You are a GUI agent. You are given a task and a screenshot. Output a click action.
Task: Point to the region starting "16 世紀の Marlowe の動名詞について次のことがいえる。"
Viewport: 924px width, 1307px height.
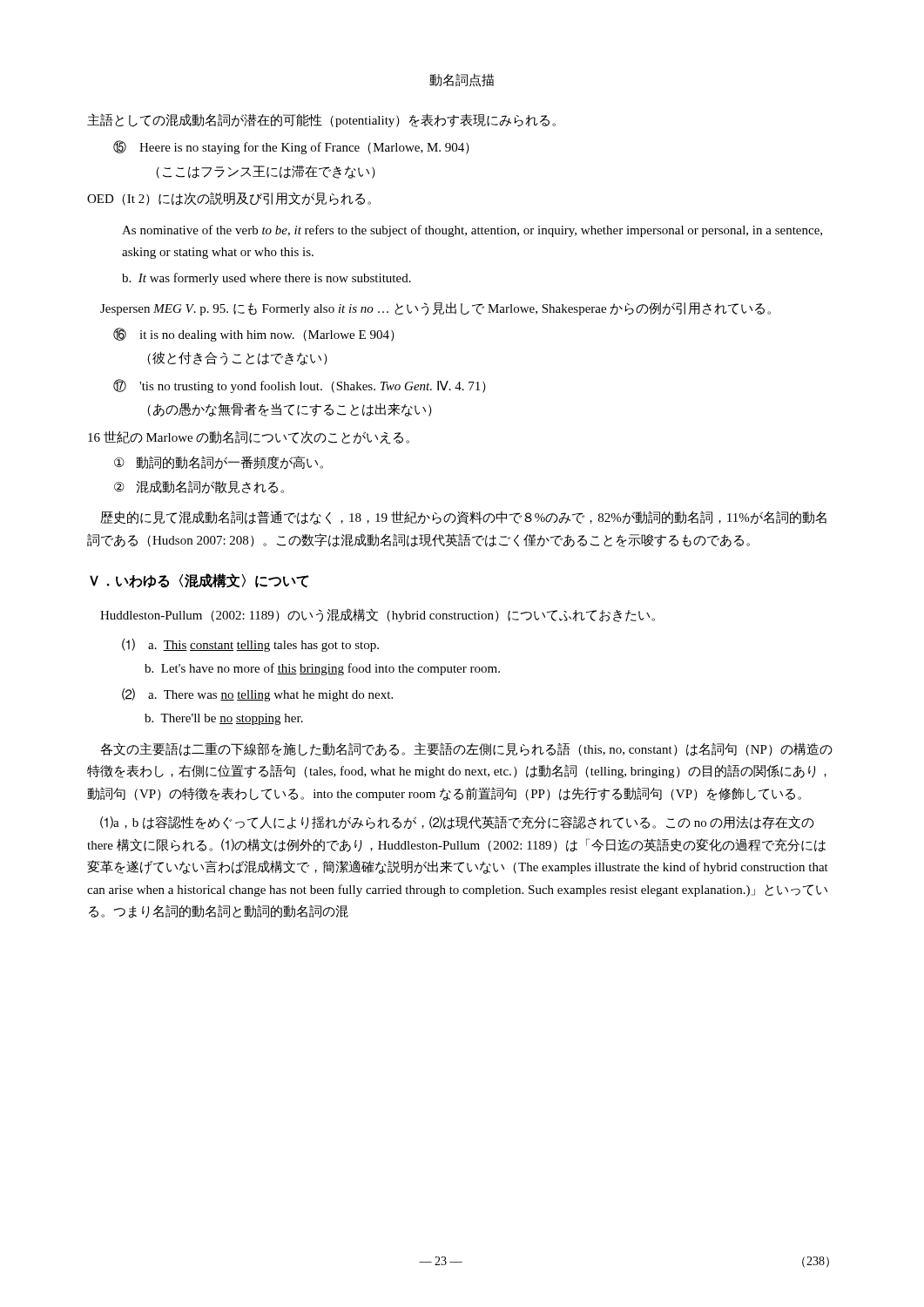click(x=253, y=437)
